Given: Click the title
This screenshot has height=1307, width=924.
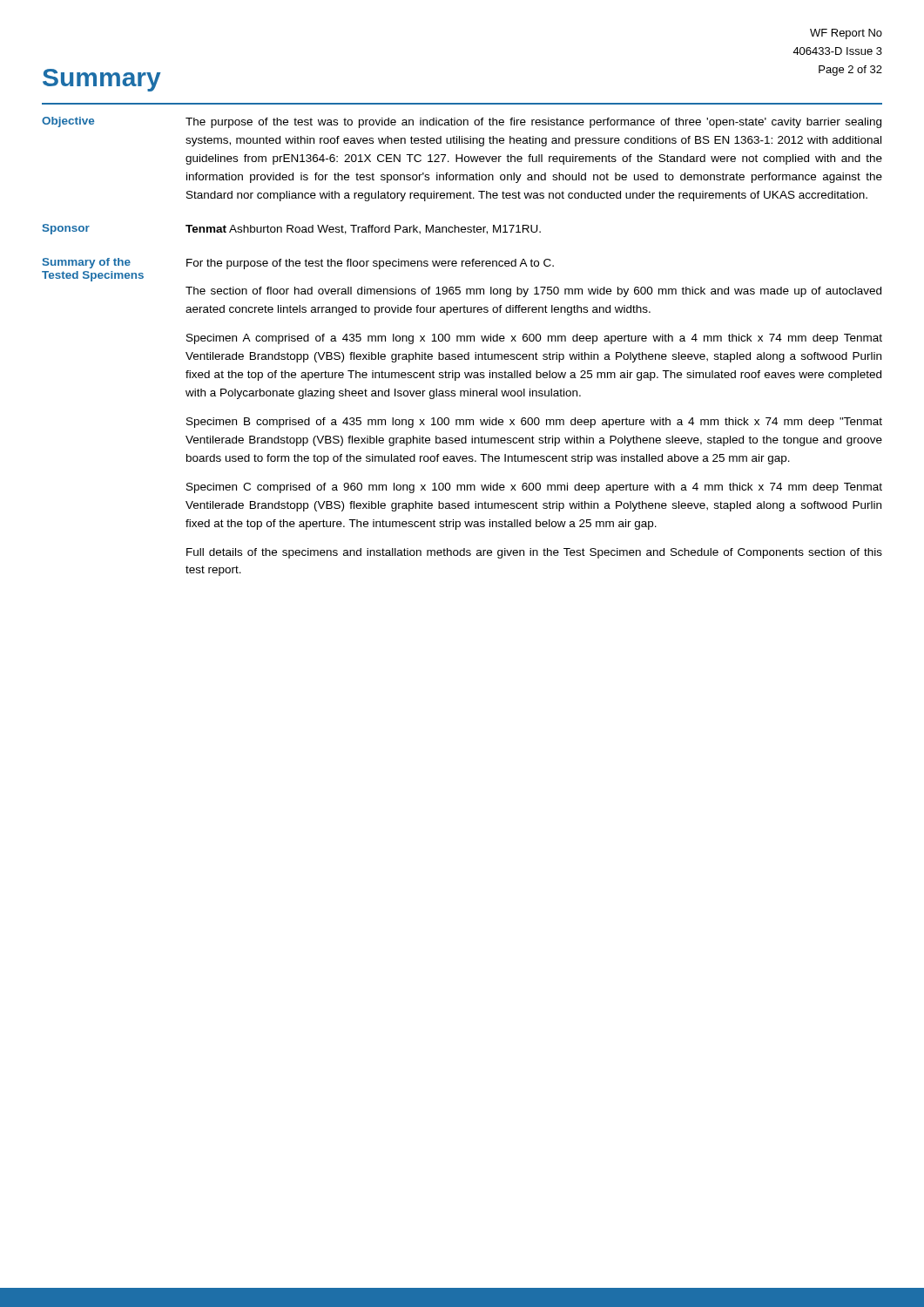Looking at the screenshot, I should 101,77.
